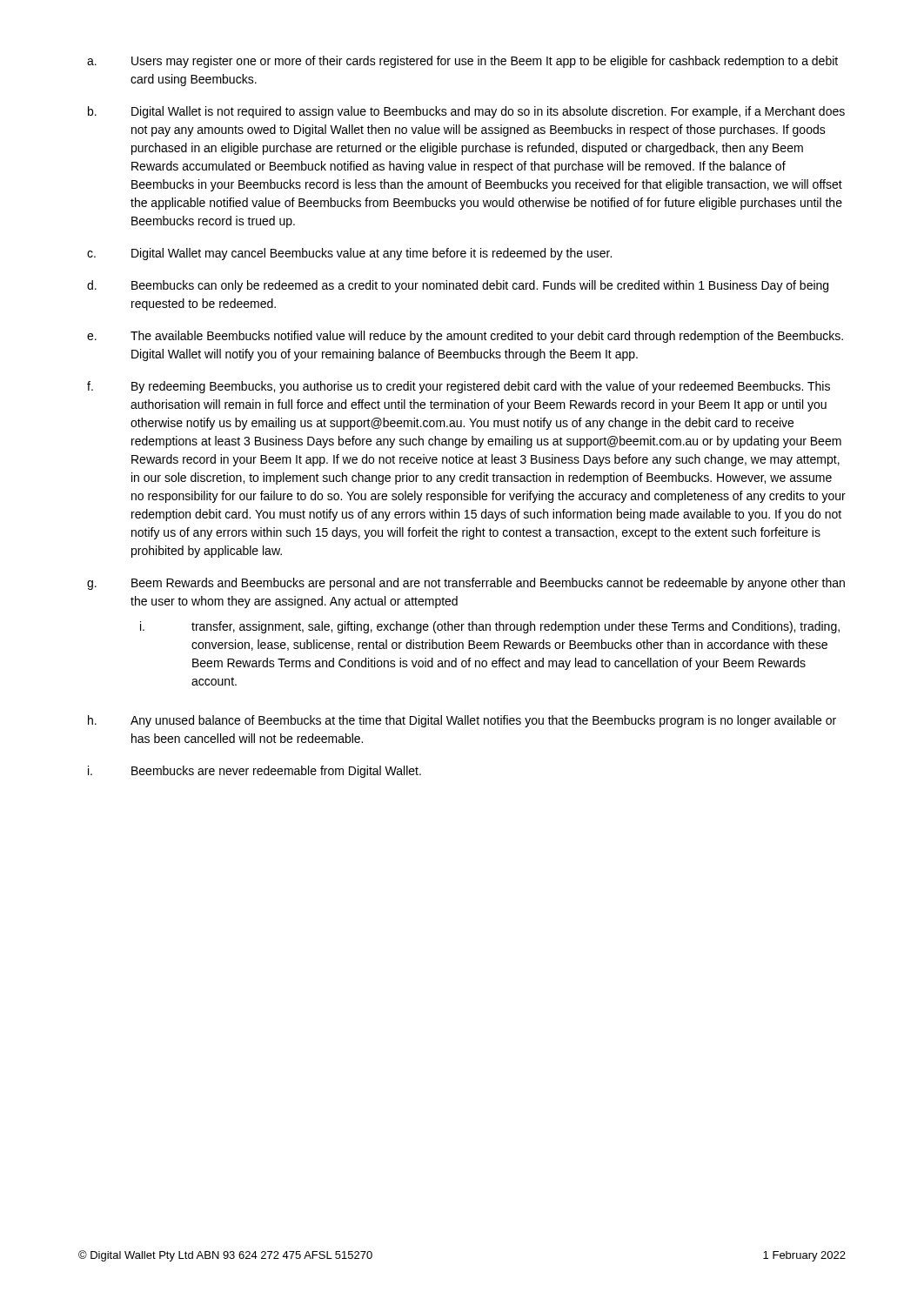Find the block on this page that starts "h. Any unused balance of Beembucks at the"
924x1305 pixels.
point(462,730)
